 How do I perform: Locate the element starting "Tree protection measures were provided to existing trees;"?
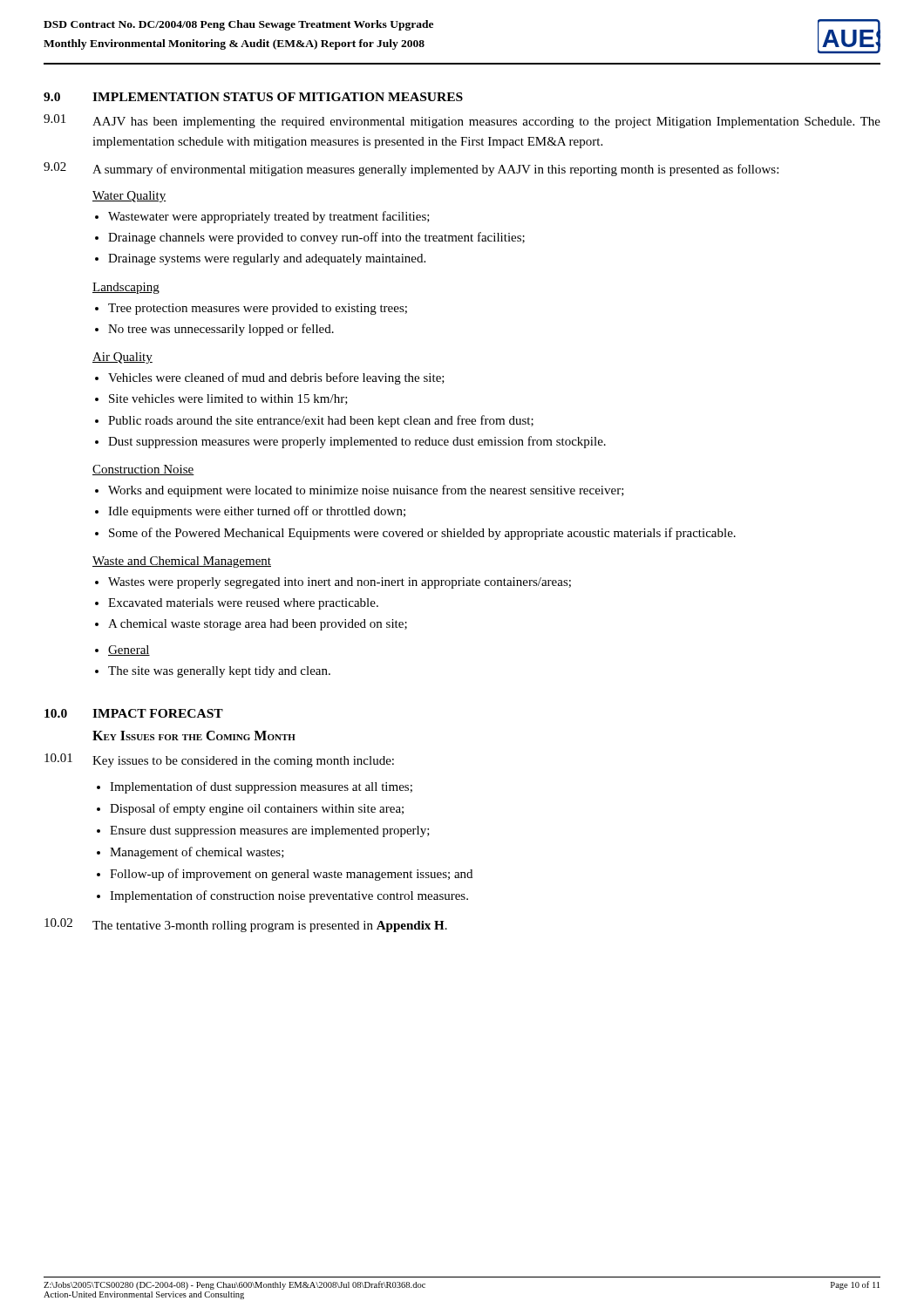tap(258, 307)
